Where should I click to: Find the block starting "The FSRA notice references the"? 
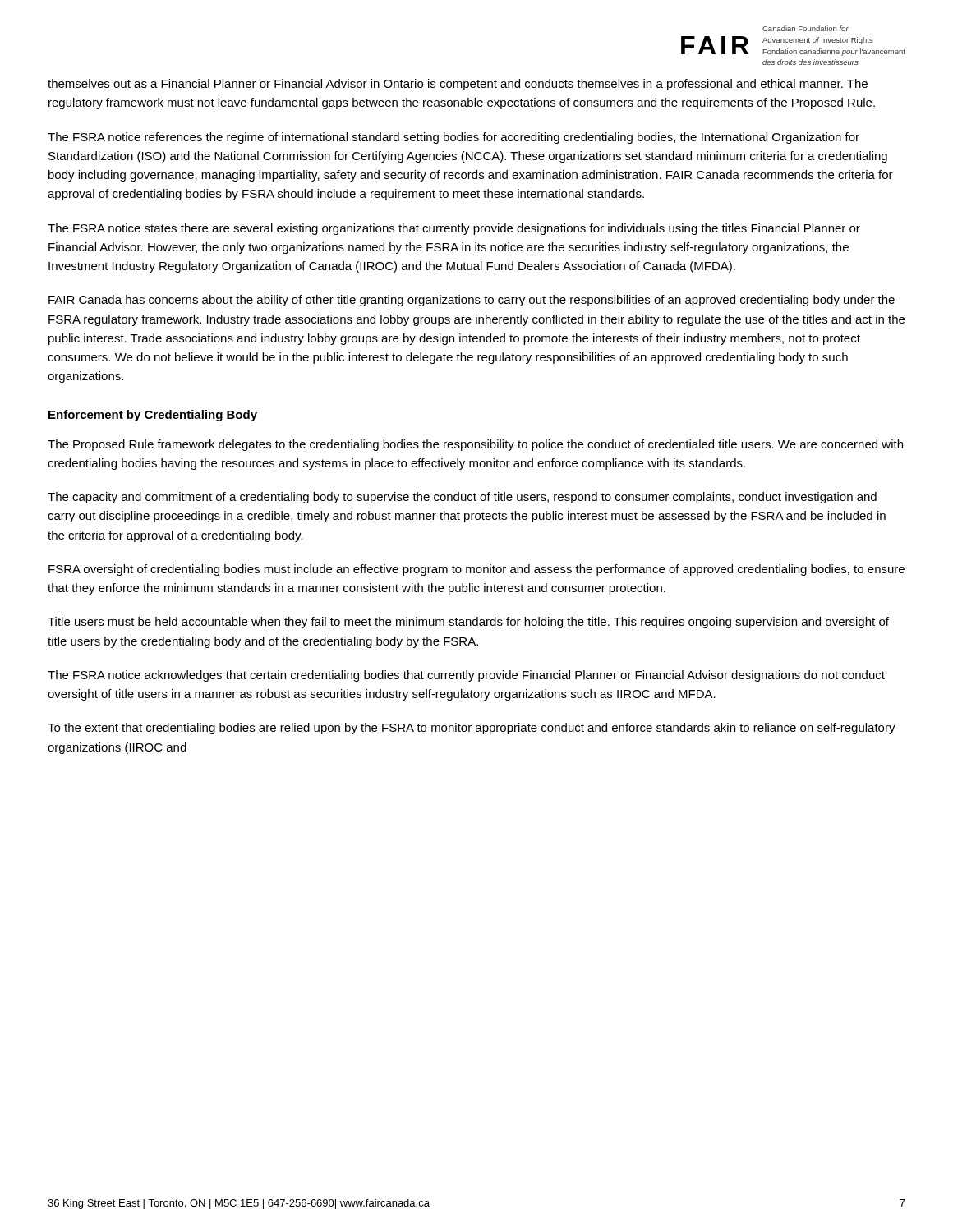tap(470, 165)
